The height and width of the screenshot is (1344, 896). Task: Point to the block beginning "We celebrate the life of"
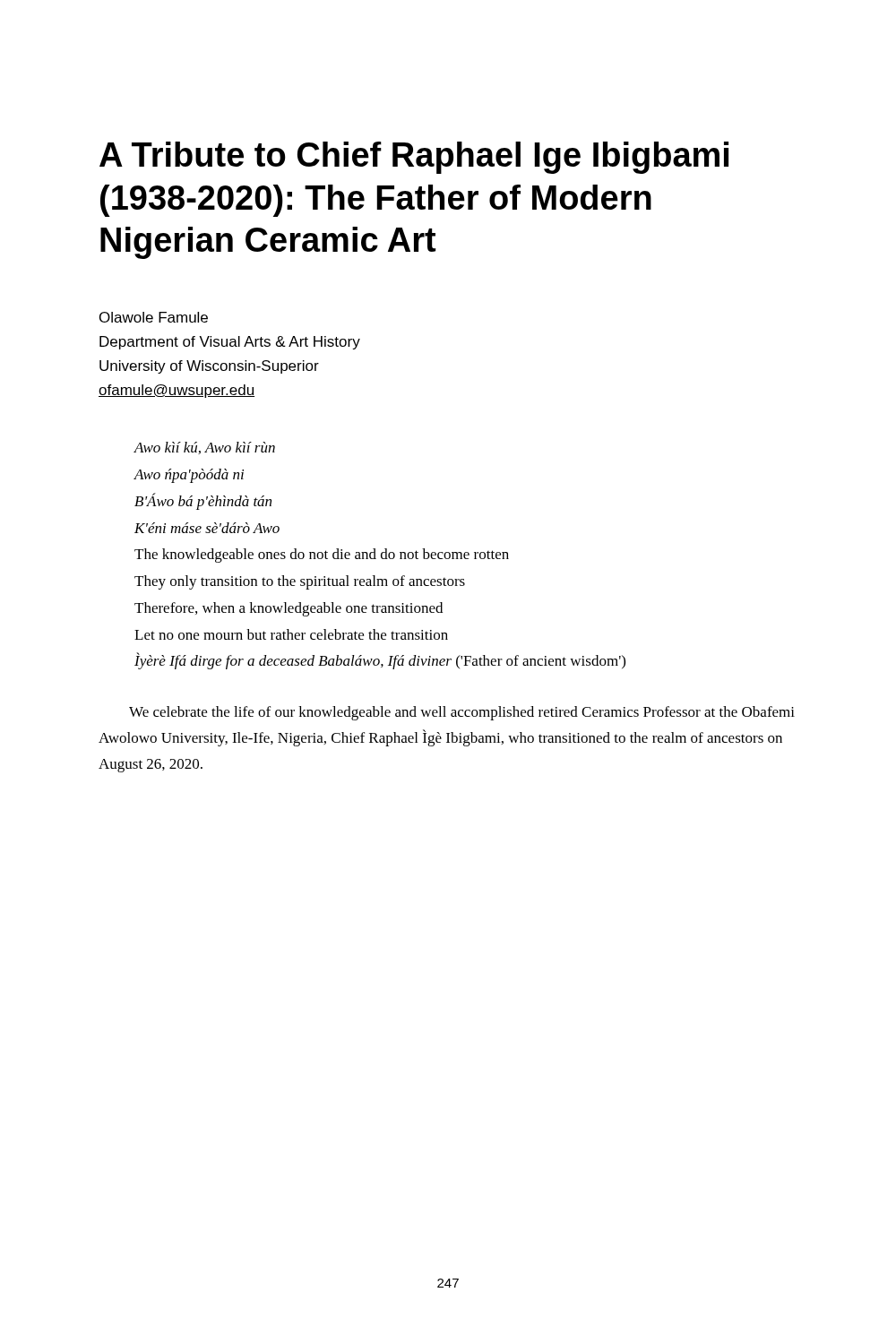pyautogui.click(x=448, y=739)
